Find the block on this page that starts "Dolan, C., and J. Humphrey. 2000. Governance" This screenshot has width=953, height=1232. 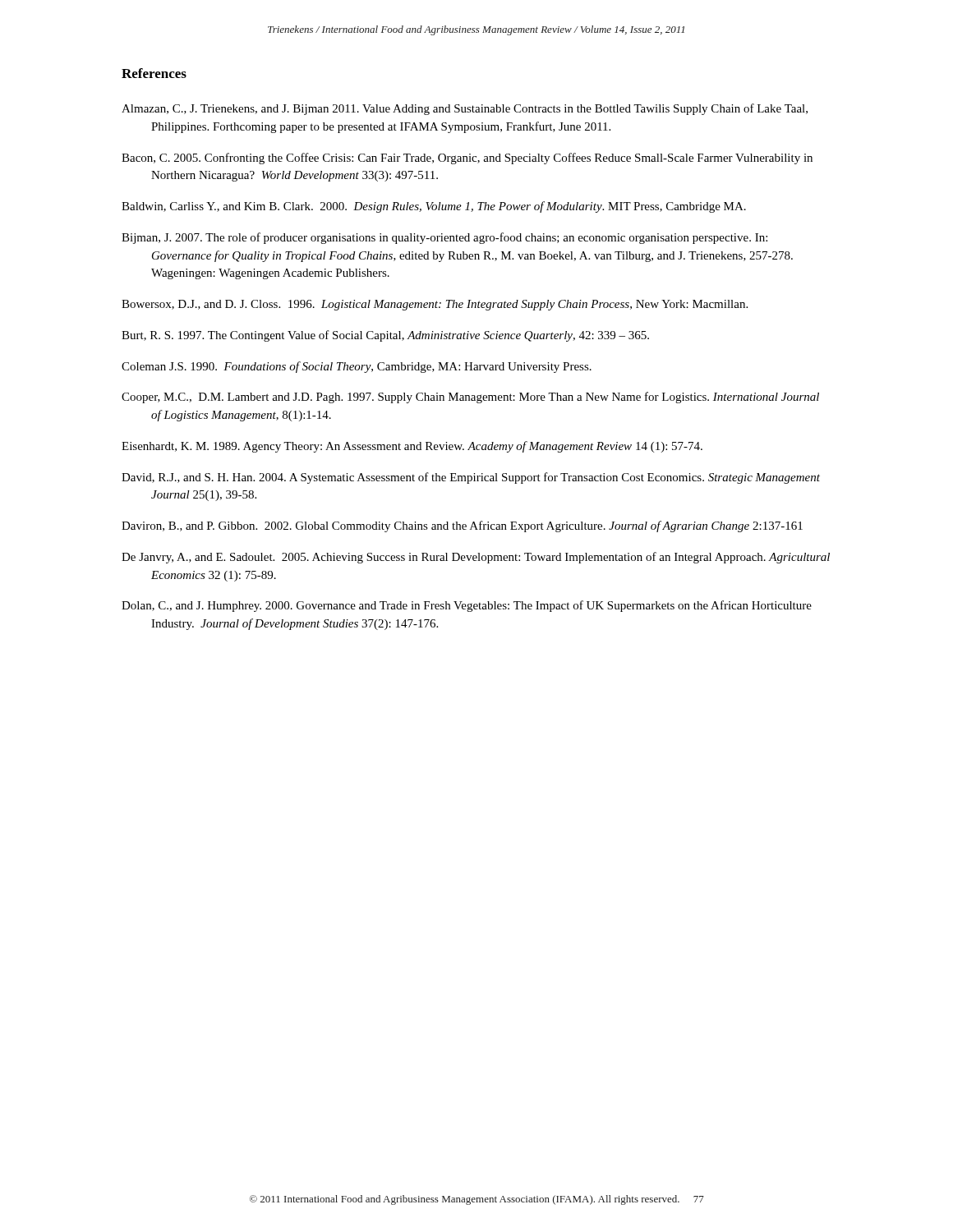[476, 615]
